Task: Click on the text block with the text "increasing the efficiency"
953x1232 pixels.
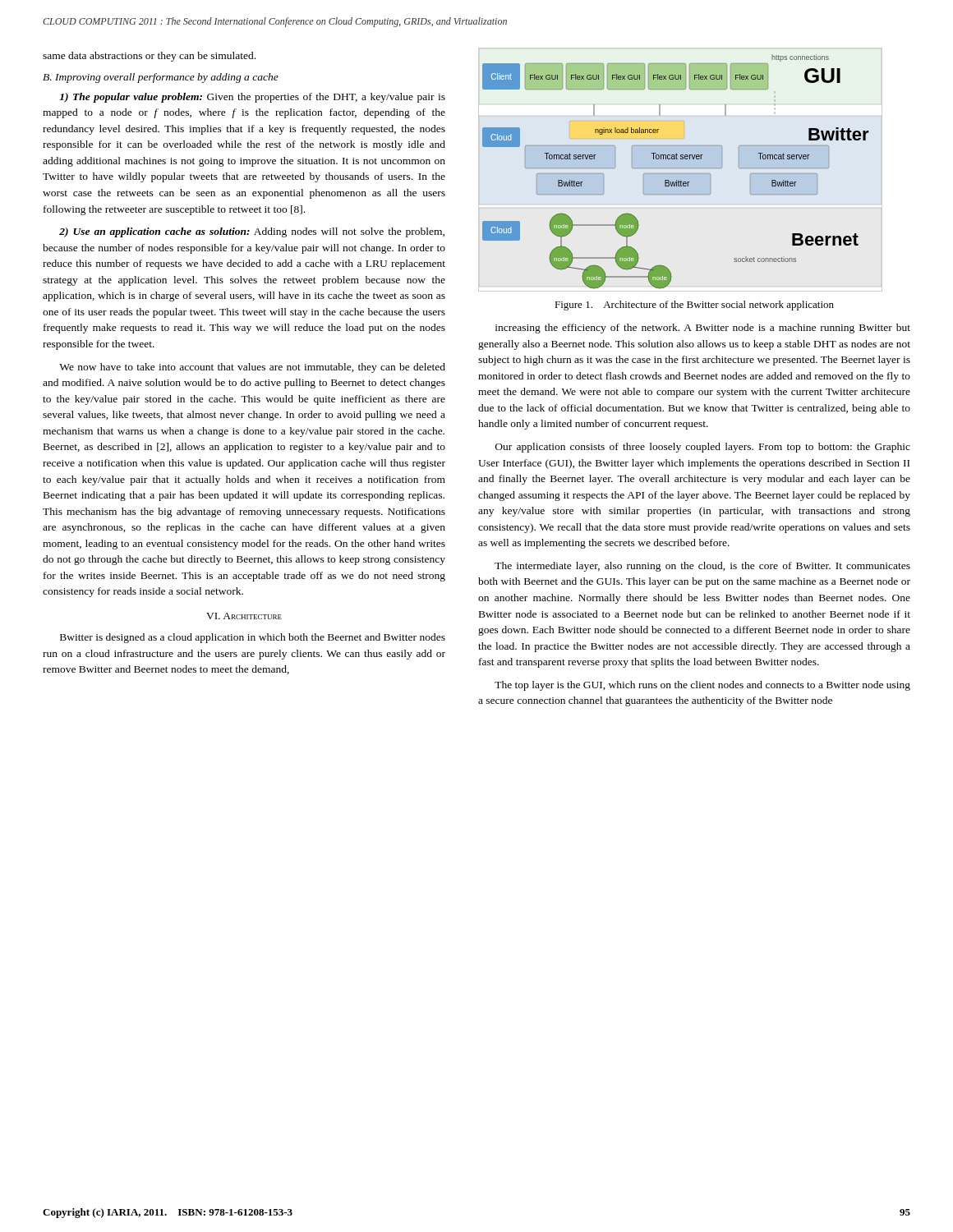Action: [x=694, y=514]
